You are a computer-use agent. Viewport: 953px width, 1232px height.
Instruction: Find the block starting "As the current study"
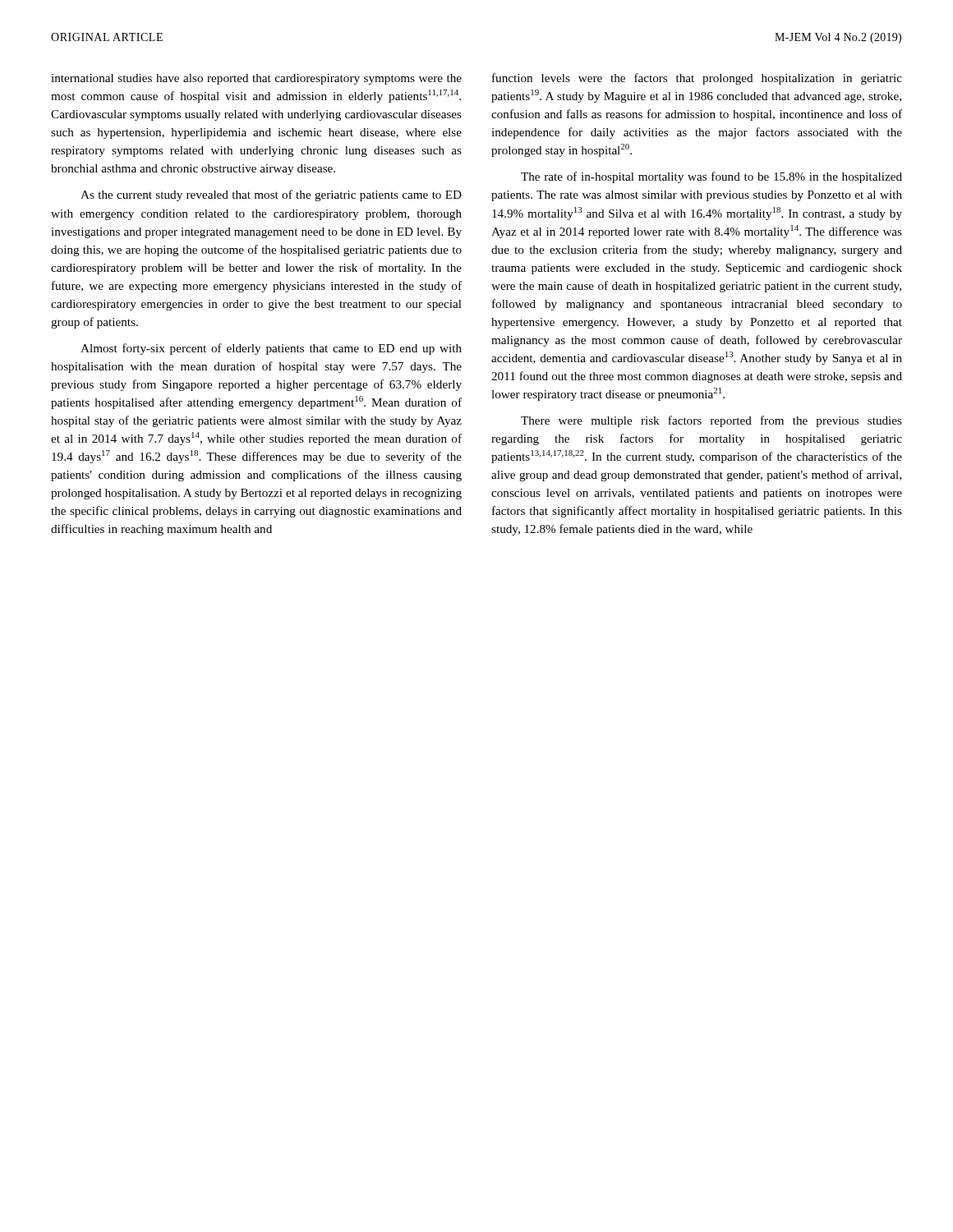tap(256, 258)
